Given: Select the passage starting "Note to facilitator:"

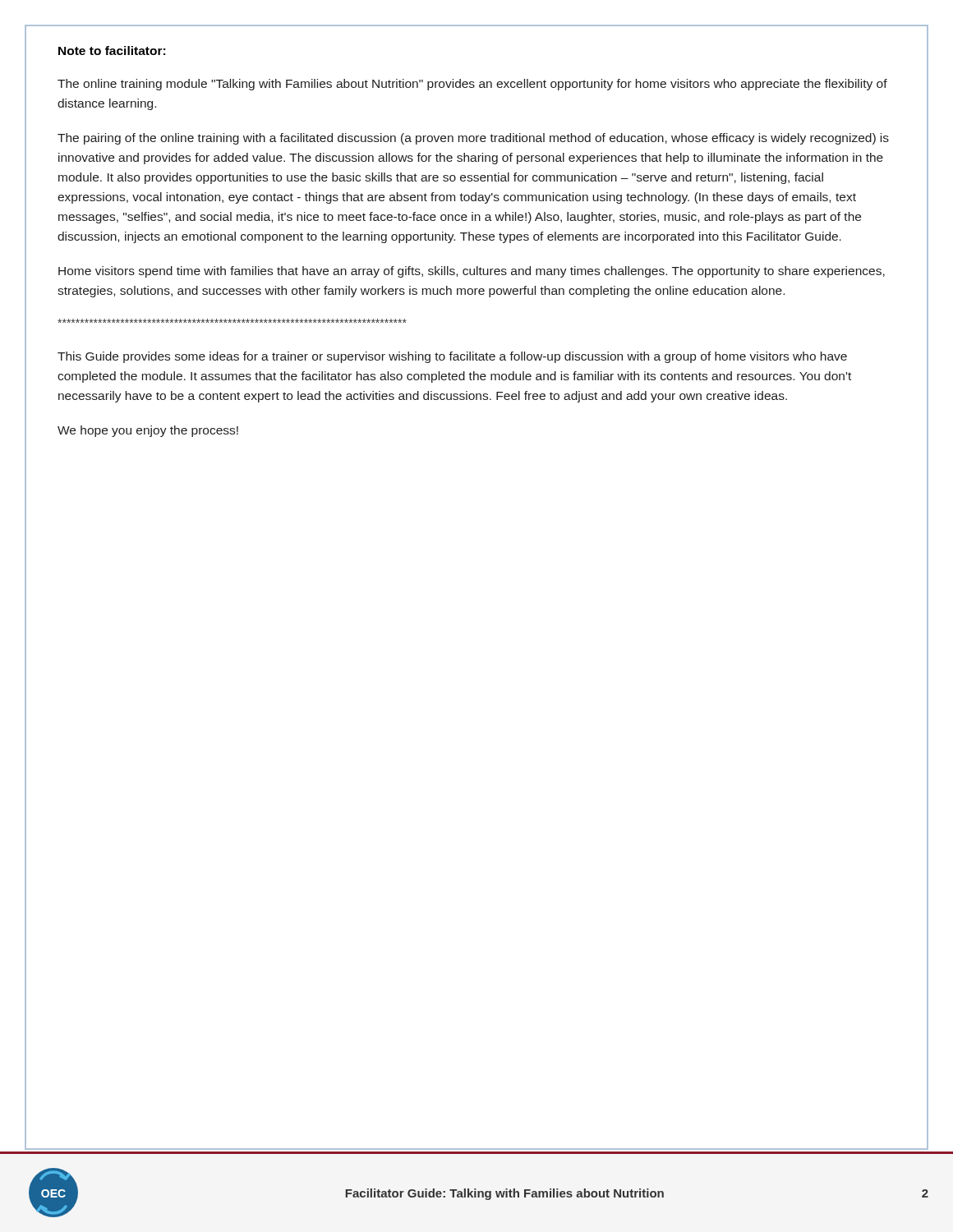Looking at the screenshot, I should (476, 76).
